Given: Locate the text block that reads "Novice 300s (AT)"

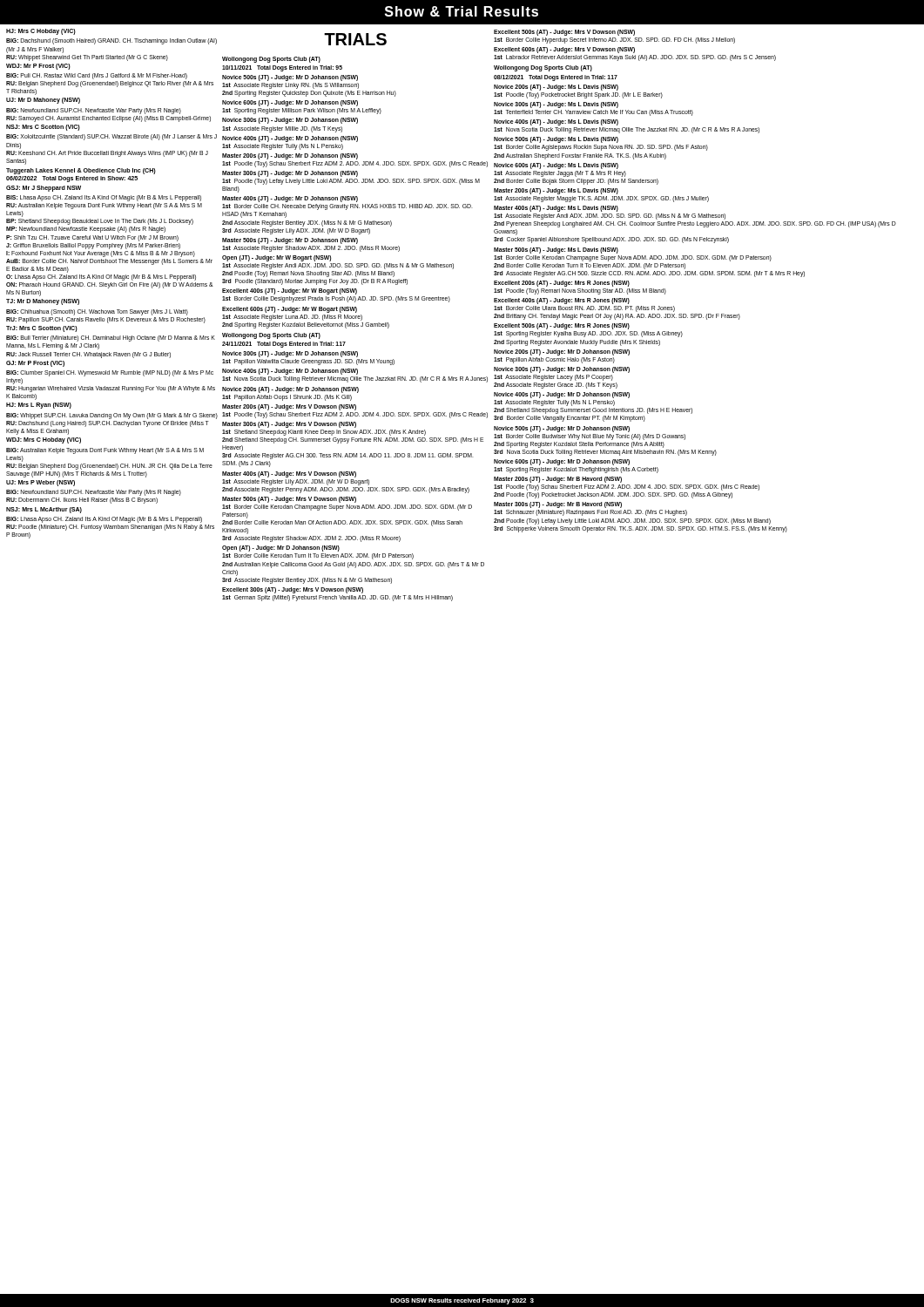Looking at the screenshot, I should 593,108.
